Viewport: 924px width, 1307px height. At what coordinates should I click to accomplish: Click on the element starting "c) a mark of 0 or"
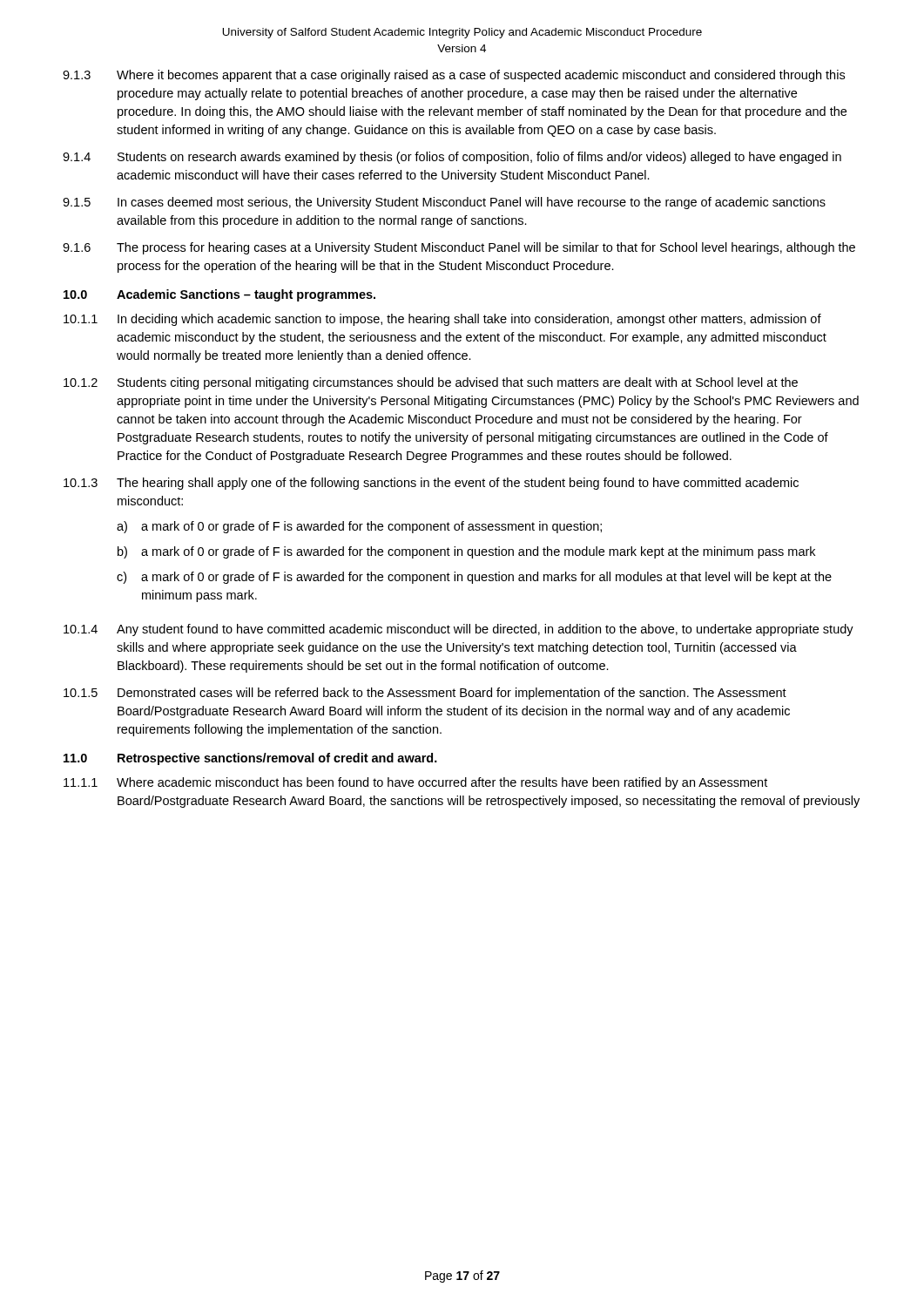pos(489,587)
